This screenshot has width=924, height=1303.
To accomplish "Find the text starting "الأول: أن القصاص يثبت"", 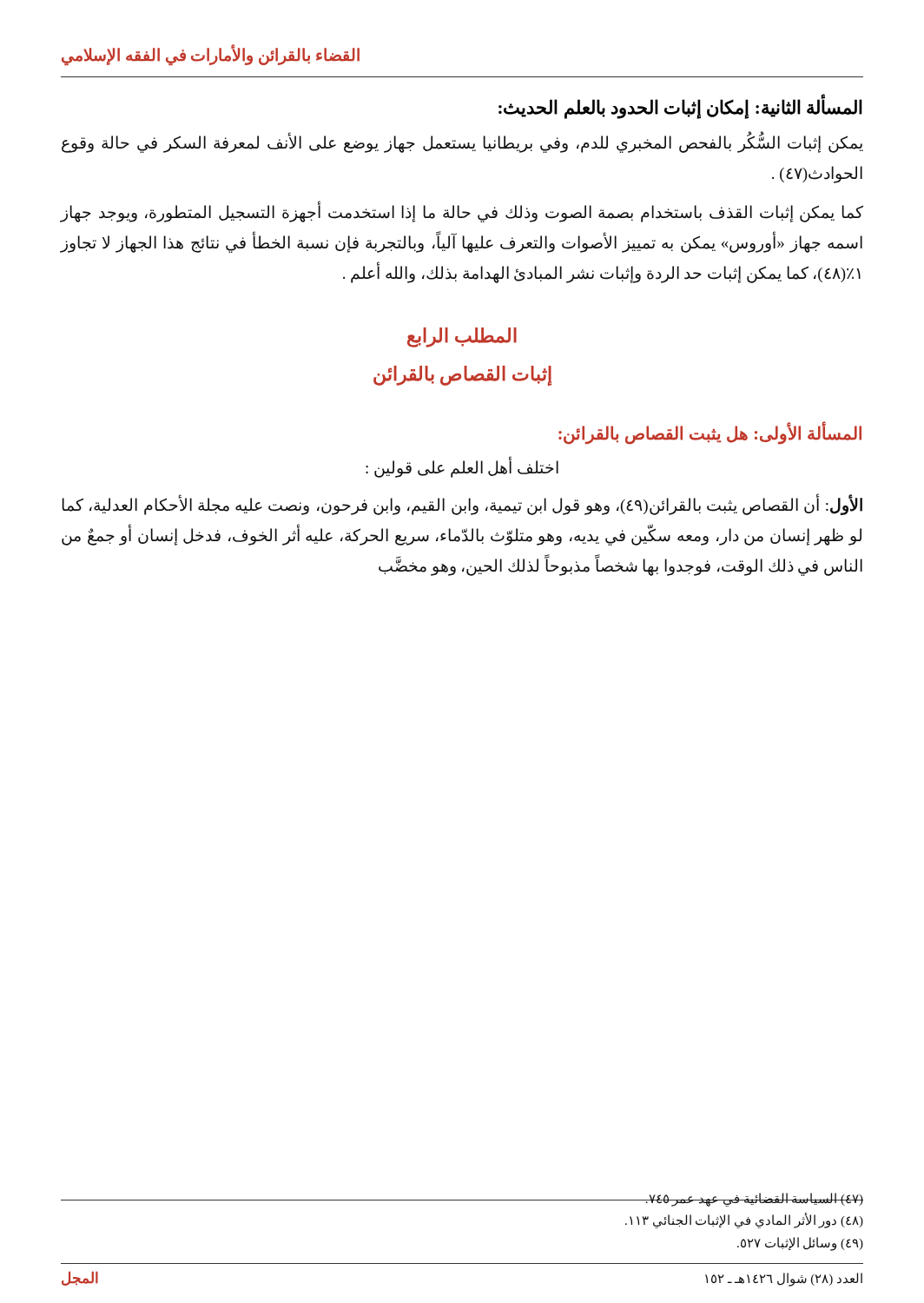I will pos(462,535).
